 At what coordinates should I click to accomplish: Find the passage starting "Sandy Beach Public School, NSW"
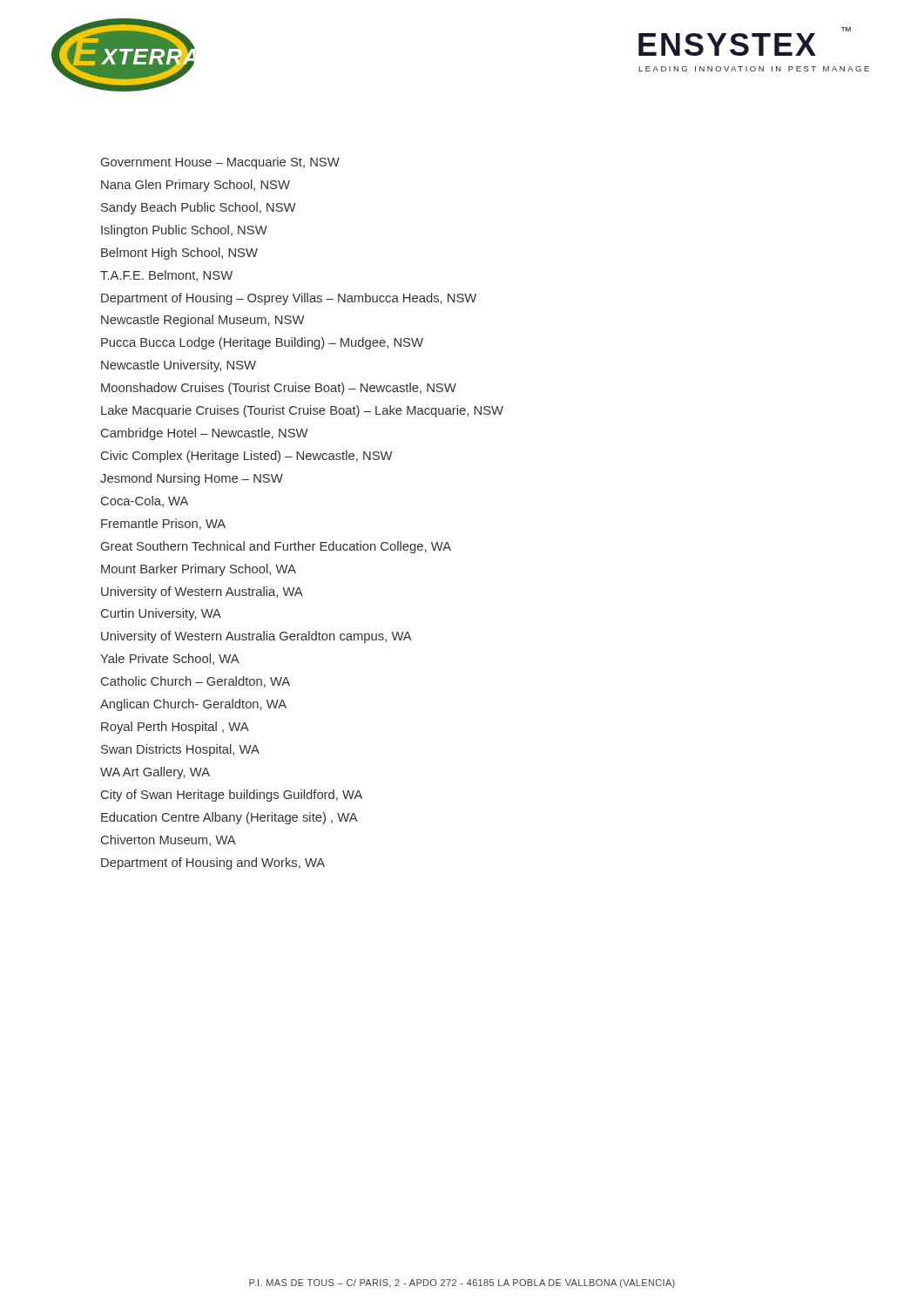click(x=198, y=207)
